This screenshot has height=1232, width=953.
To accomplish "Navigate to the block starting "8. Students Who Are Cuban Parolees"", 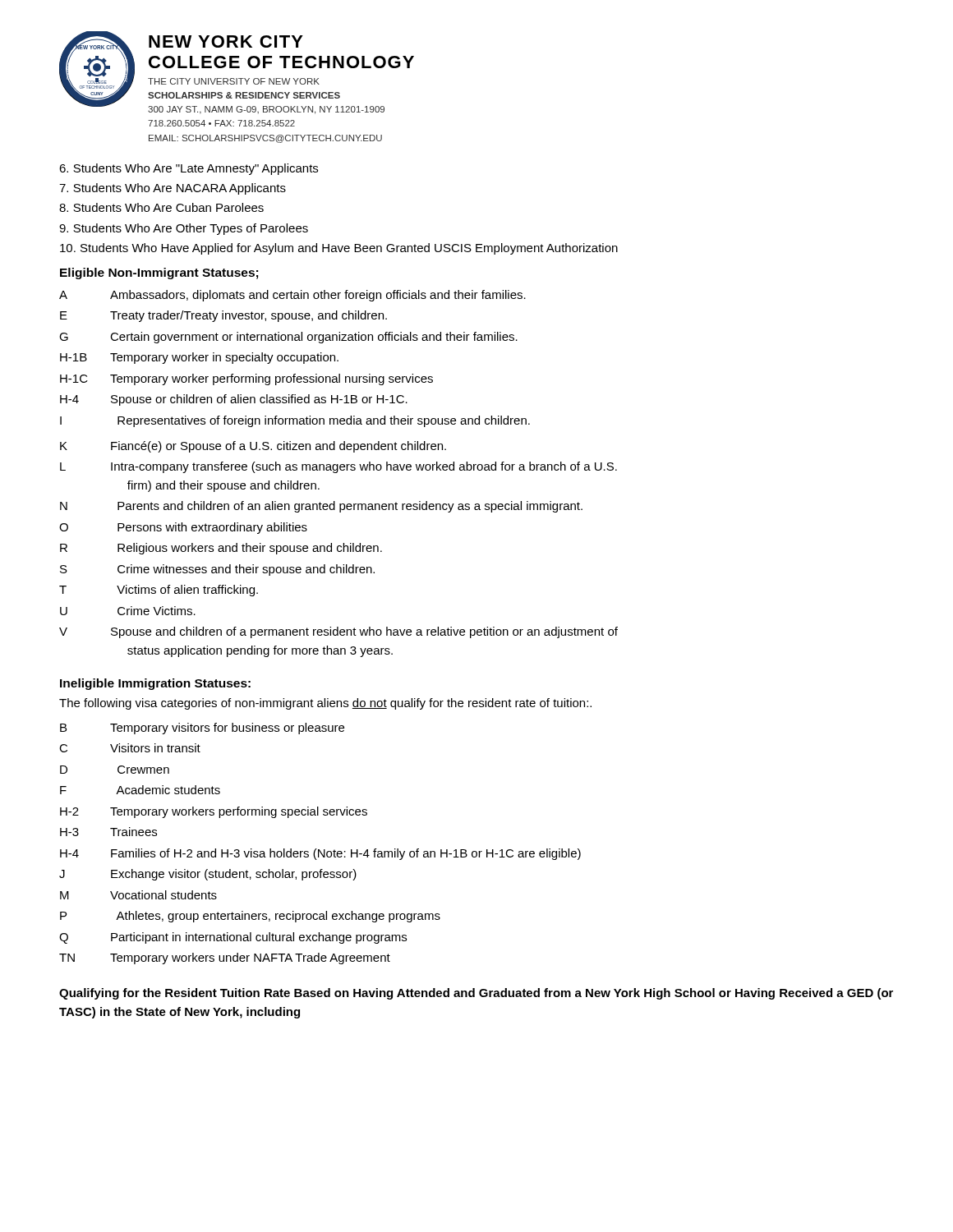I will (162, 208).
